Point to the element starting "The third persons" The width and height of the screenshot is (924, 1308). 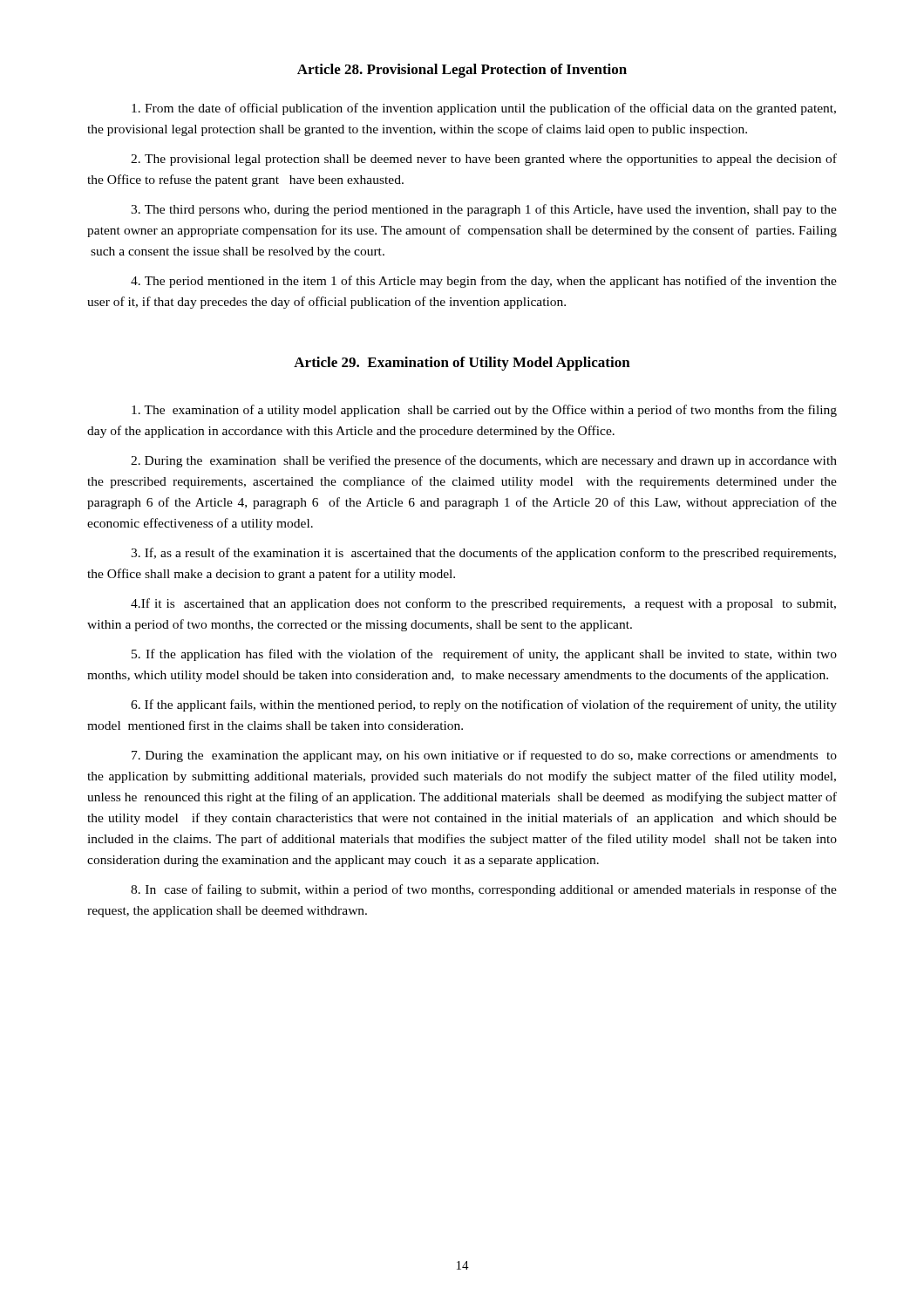(x=462, y=230)
